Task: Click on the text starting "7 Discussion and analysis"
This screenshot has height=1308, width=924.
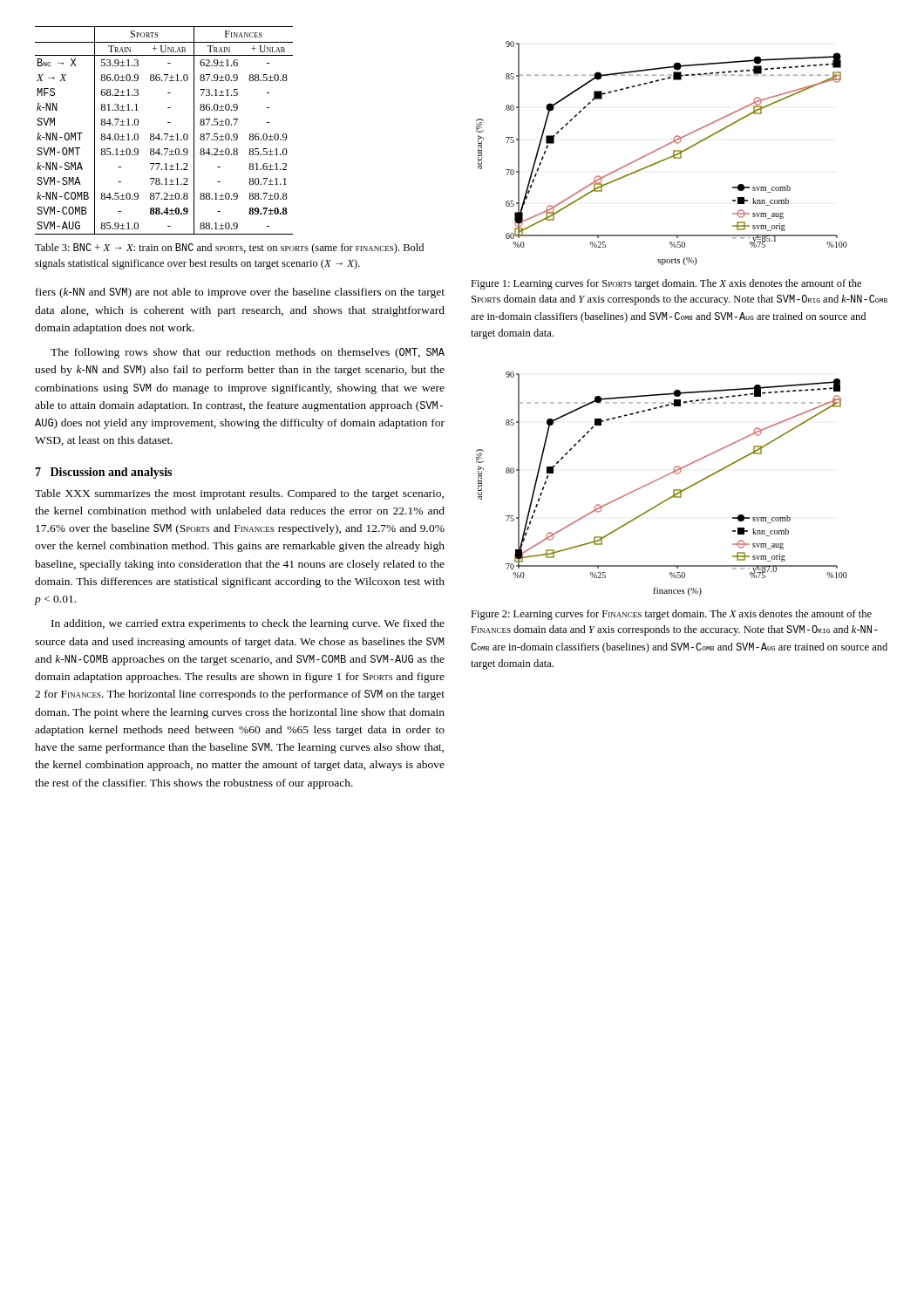Action: point(104,472)
